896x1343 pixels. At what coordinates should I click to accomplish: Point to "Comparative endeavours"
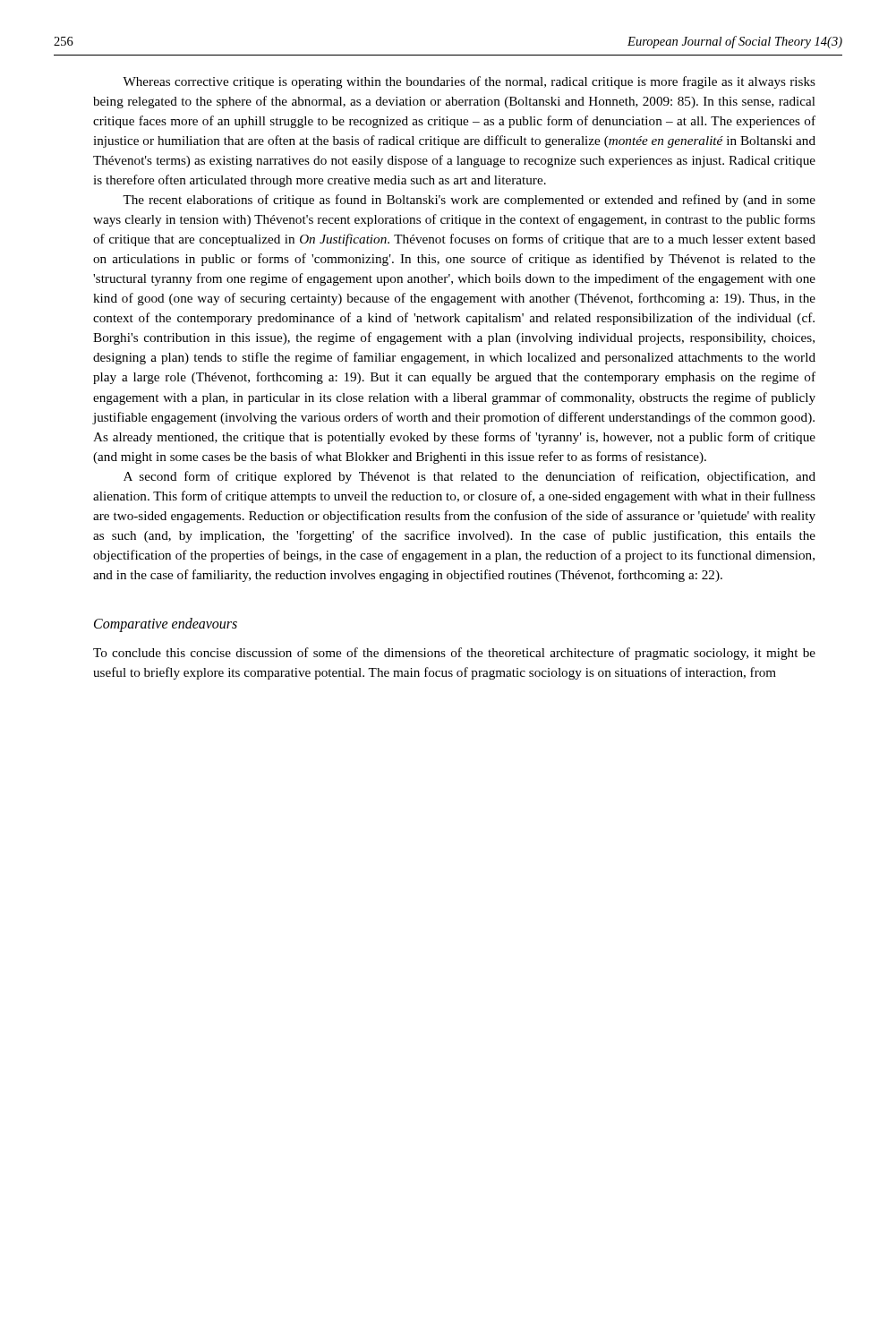165,623
